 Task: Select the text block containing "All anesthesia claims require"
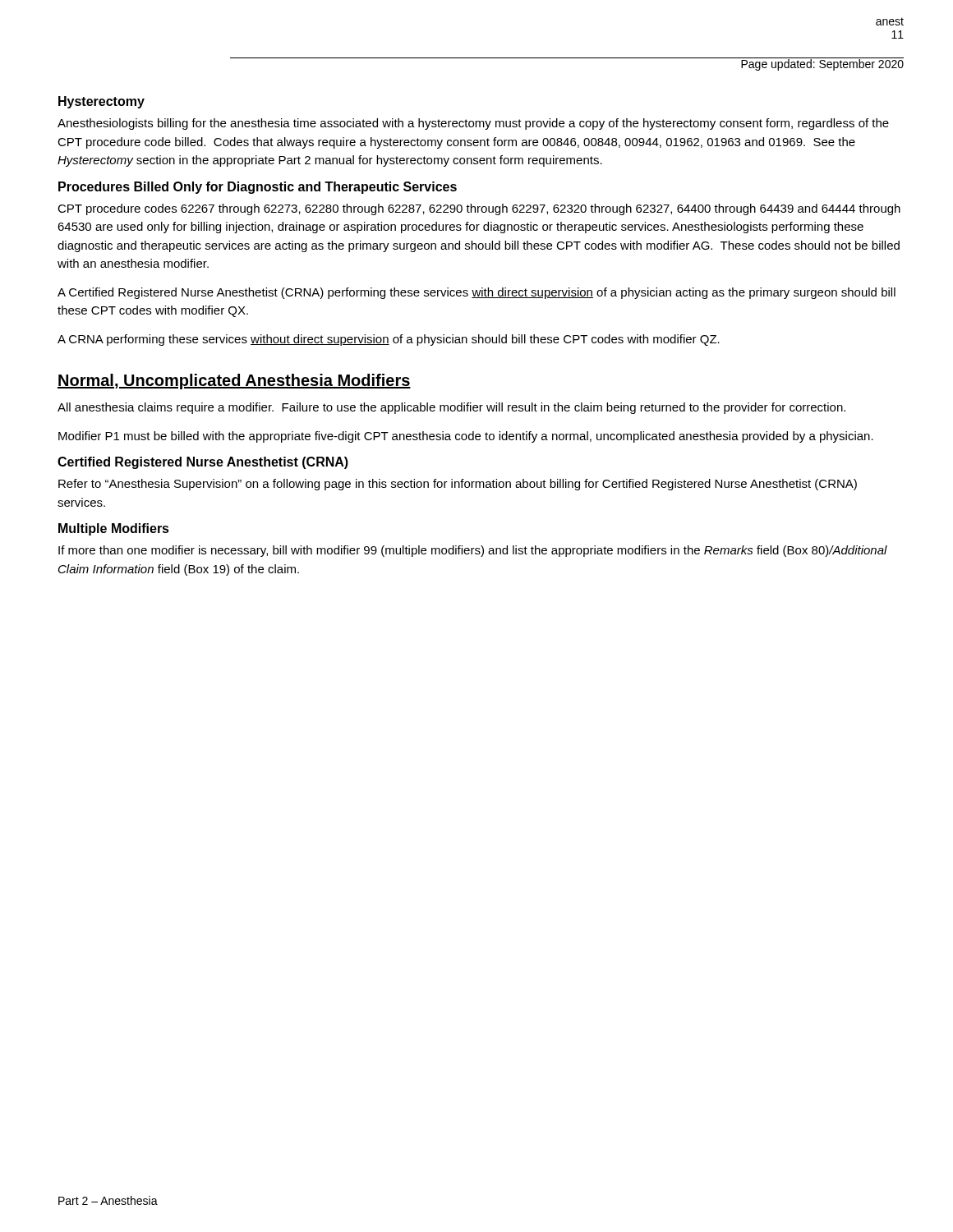pyautogui.click(x=481, y=408)
